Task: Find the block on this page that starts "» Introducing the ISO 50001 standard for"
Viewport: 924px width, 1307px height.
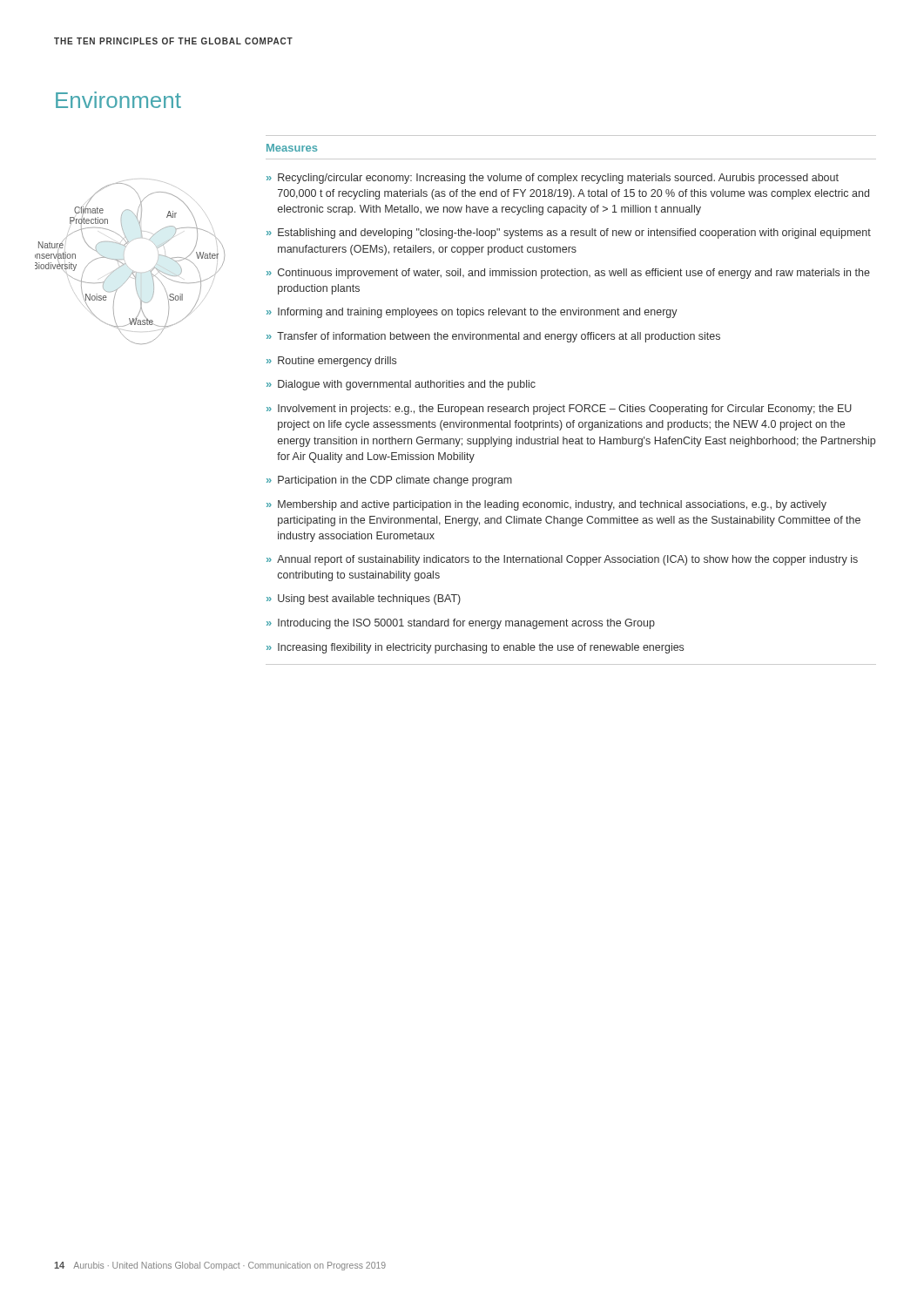Action: (x=571, y=623)
